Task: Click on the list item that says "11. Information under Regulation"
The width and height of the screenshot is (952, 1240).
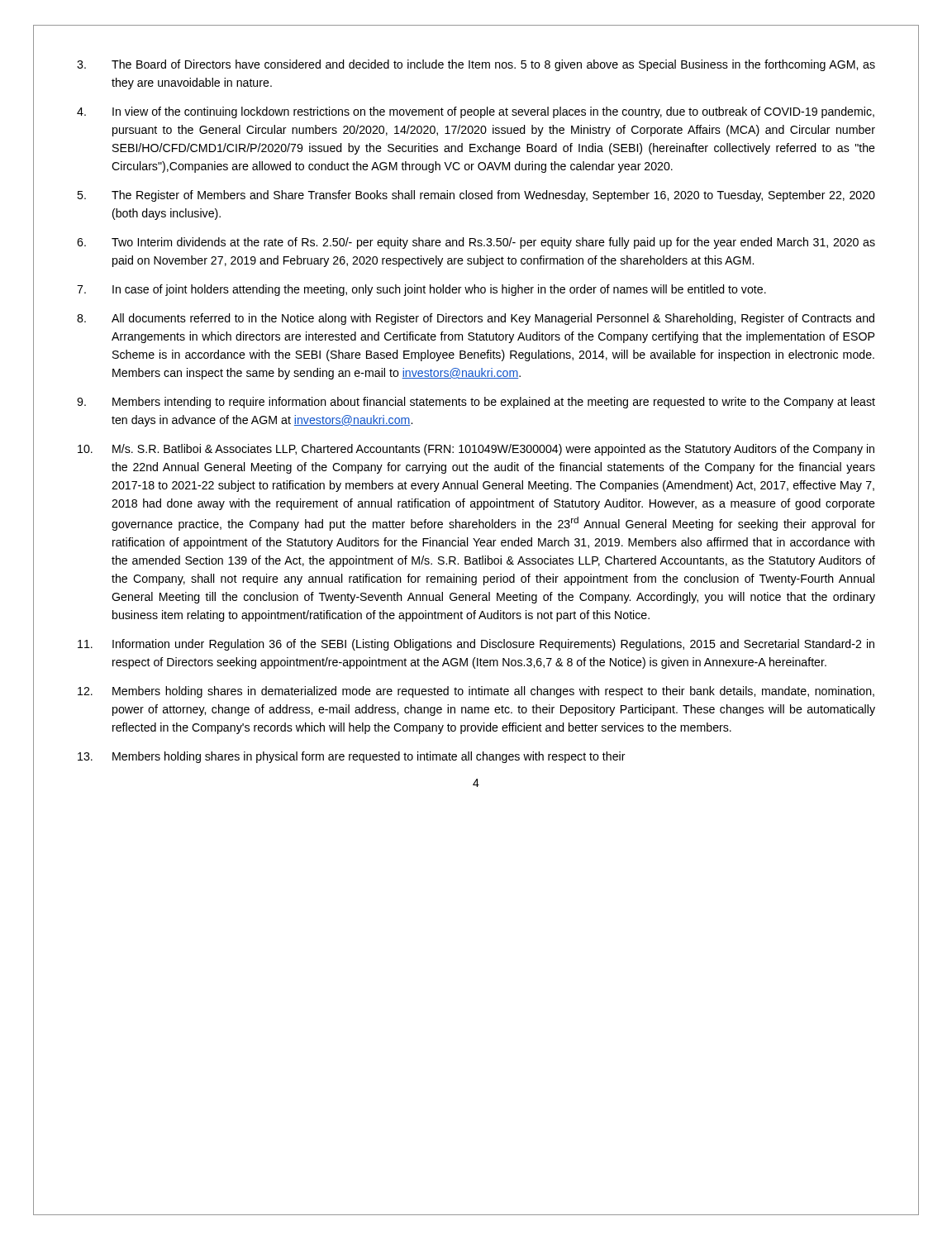Action: tap(476, 653)
